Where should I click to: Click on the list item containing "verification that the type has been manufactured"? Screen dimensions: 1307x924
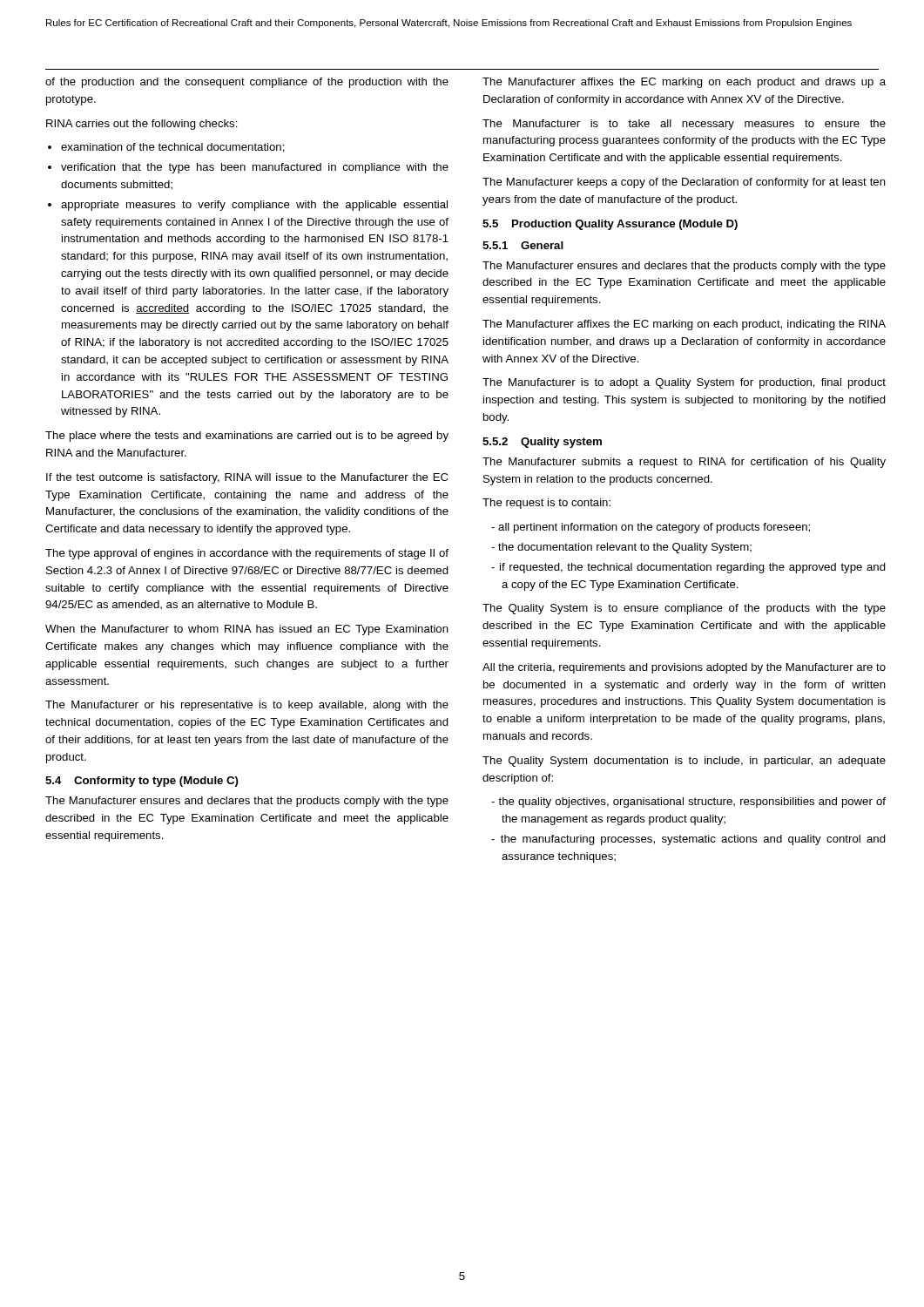[x=255, y=176]
